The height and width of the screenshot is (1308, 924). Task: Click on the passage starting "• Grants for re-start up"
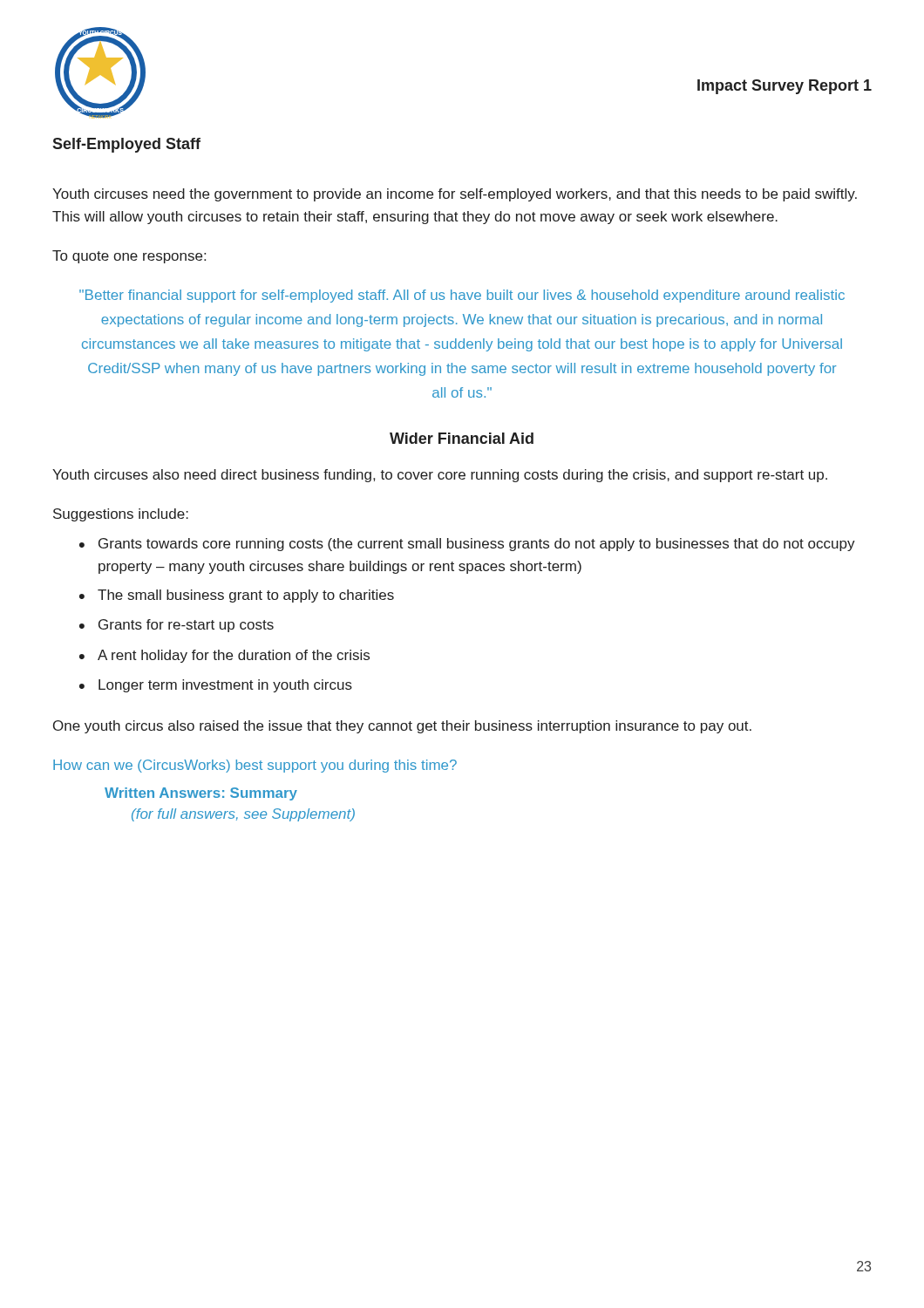tap(177, 626)
